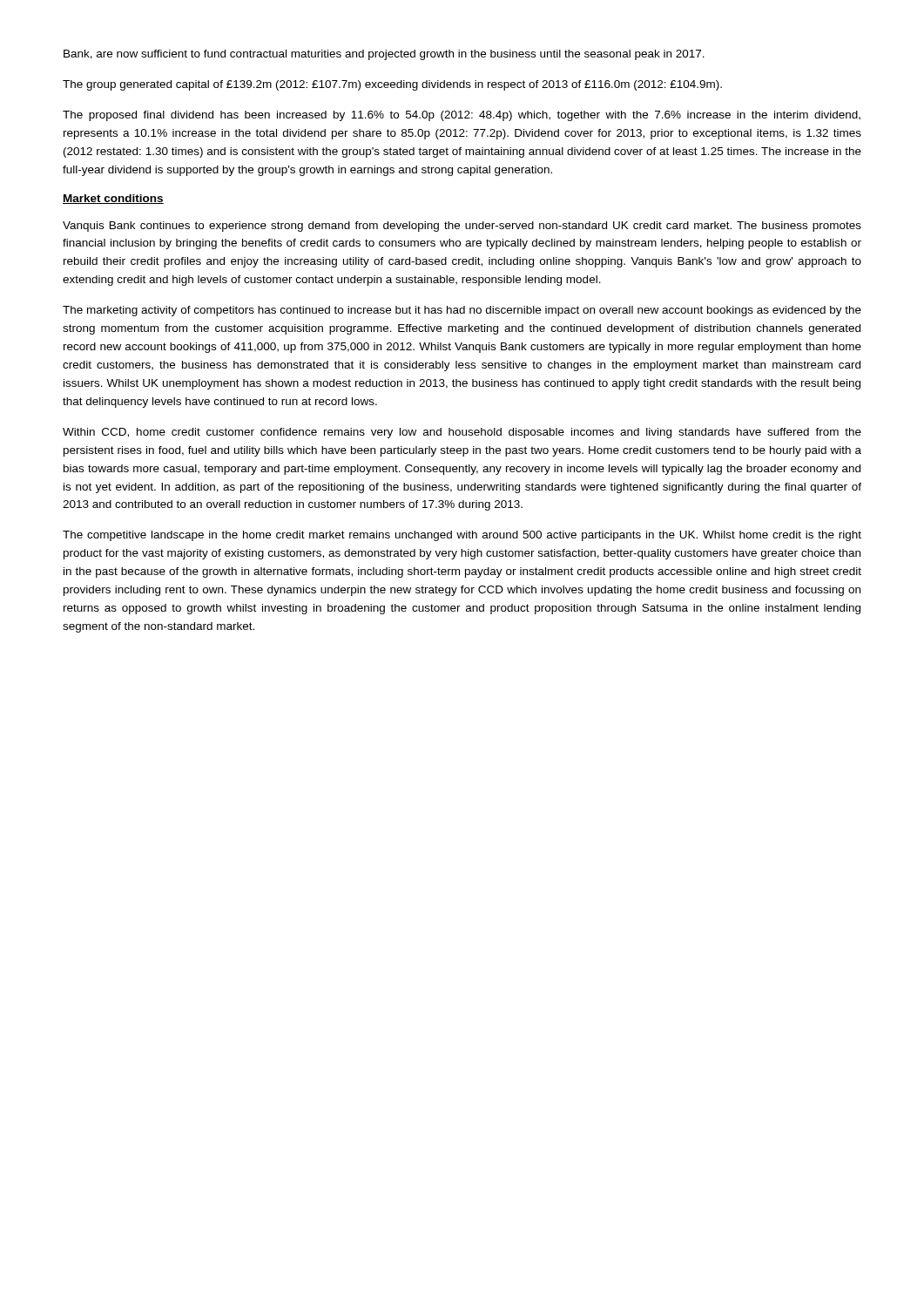
Task: Click on the block starting "The marketing activity of"
Action: [462, 356]
